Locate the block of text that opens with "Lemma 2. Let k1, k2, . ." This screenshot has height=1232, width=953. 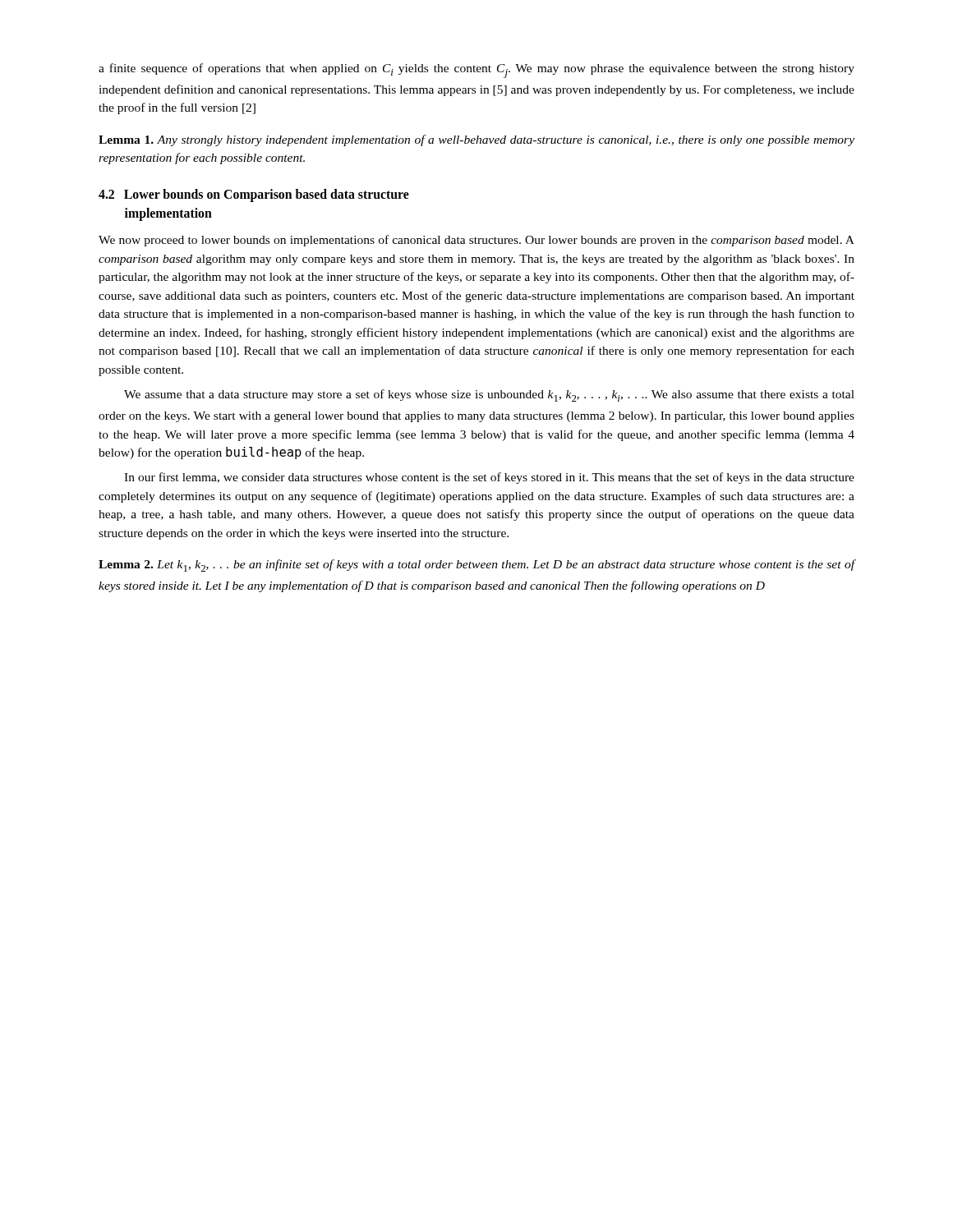pos(476,575)
